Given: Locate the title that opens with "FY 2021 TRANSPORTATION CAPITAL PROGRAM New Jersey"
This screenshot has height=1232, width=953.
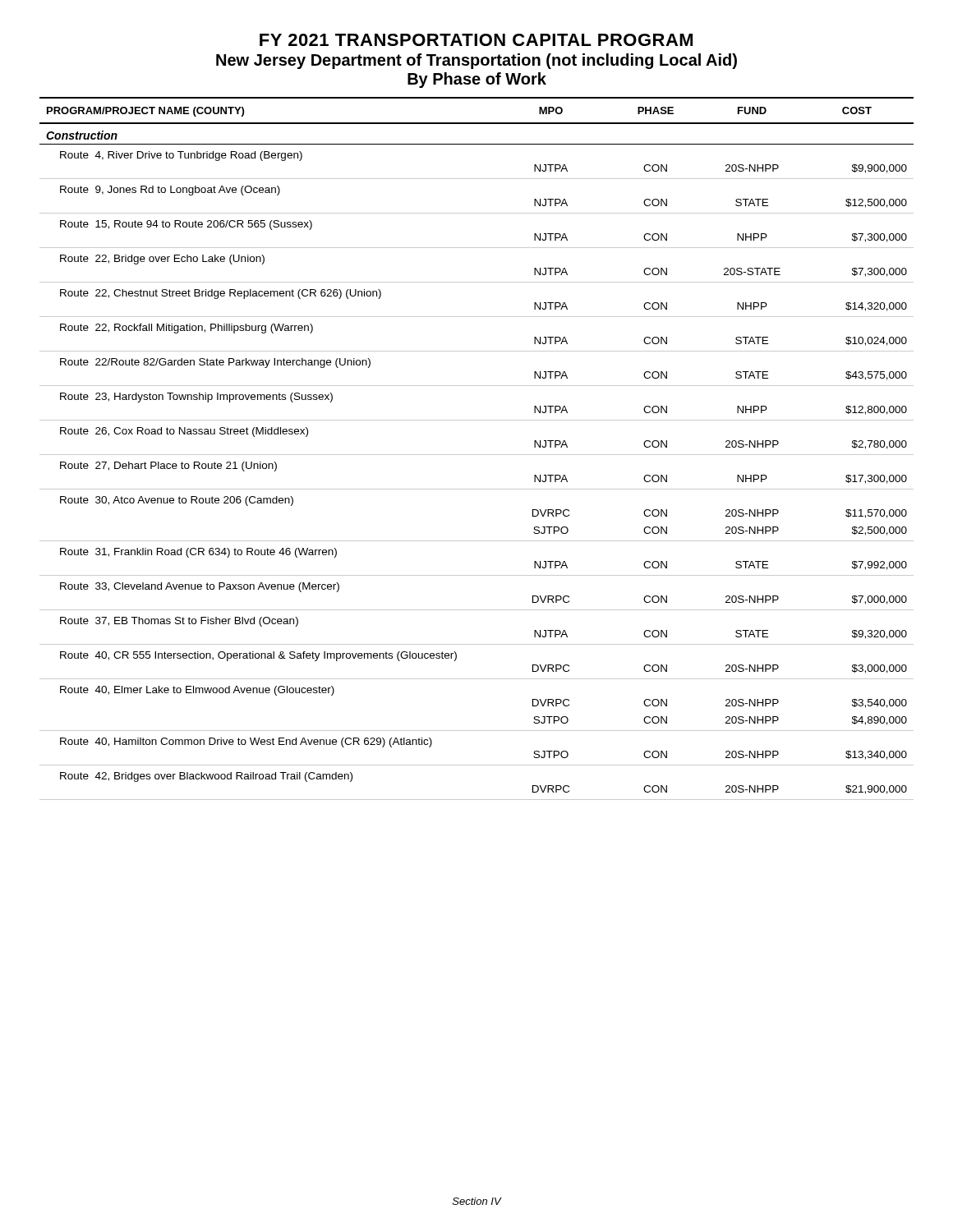Looking at the screenshot, I should coord(476,59).
